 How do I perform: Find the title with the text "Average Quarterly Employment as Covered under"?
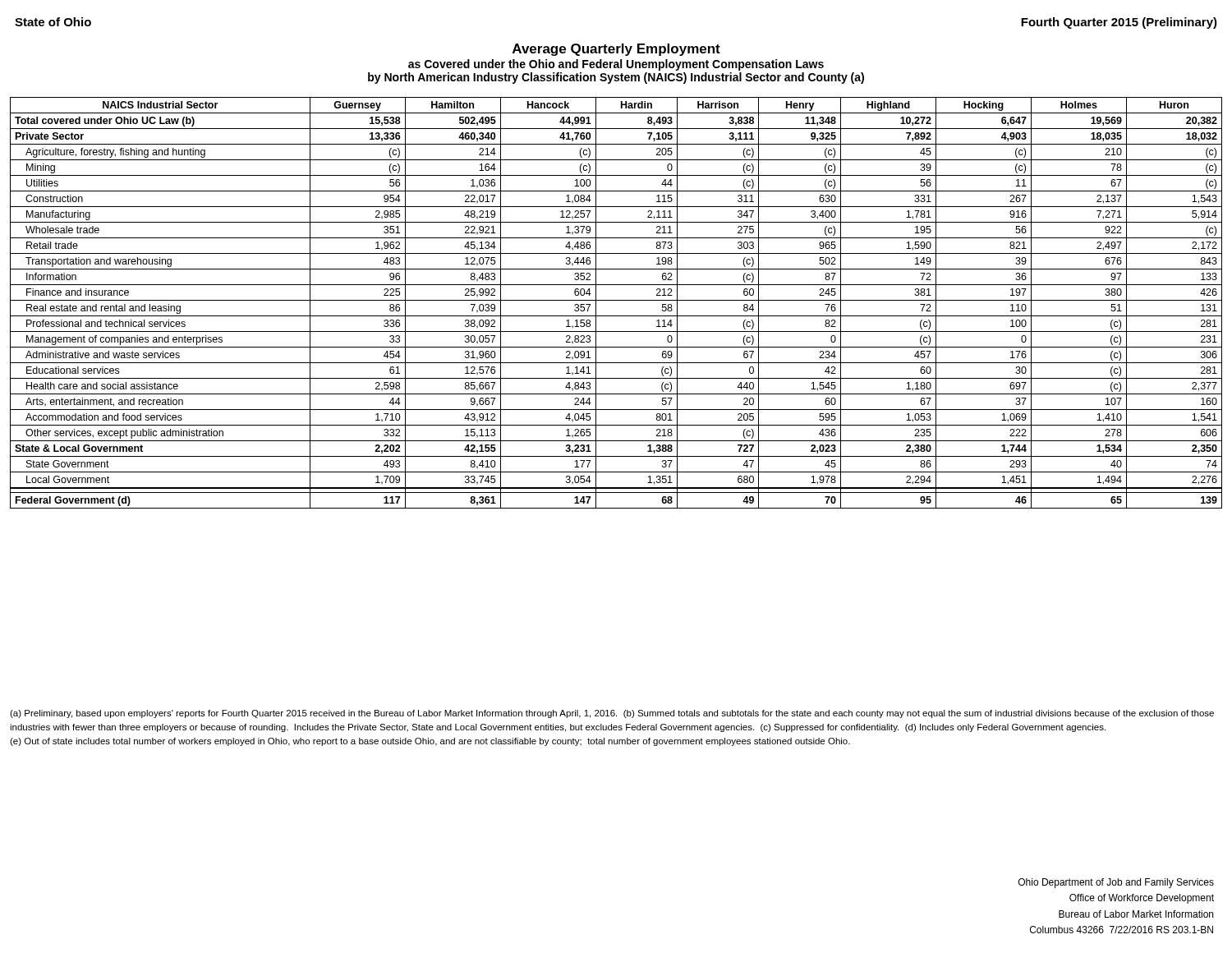click(x=616, y=62)
